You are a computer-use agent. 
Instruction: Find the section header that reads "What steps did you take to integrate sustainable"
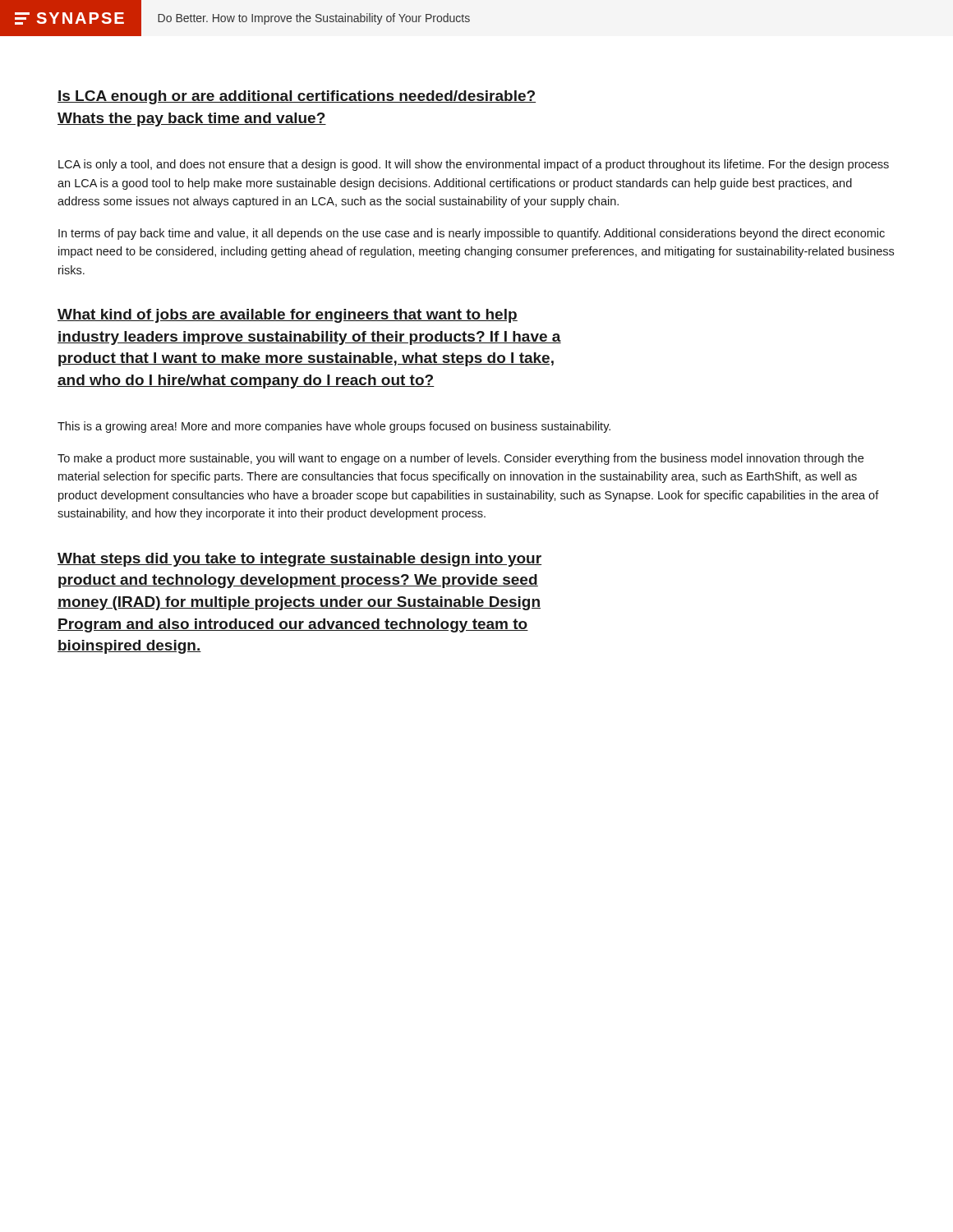click(x=299, y=602)
